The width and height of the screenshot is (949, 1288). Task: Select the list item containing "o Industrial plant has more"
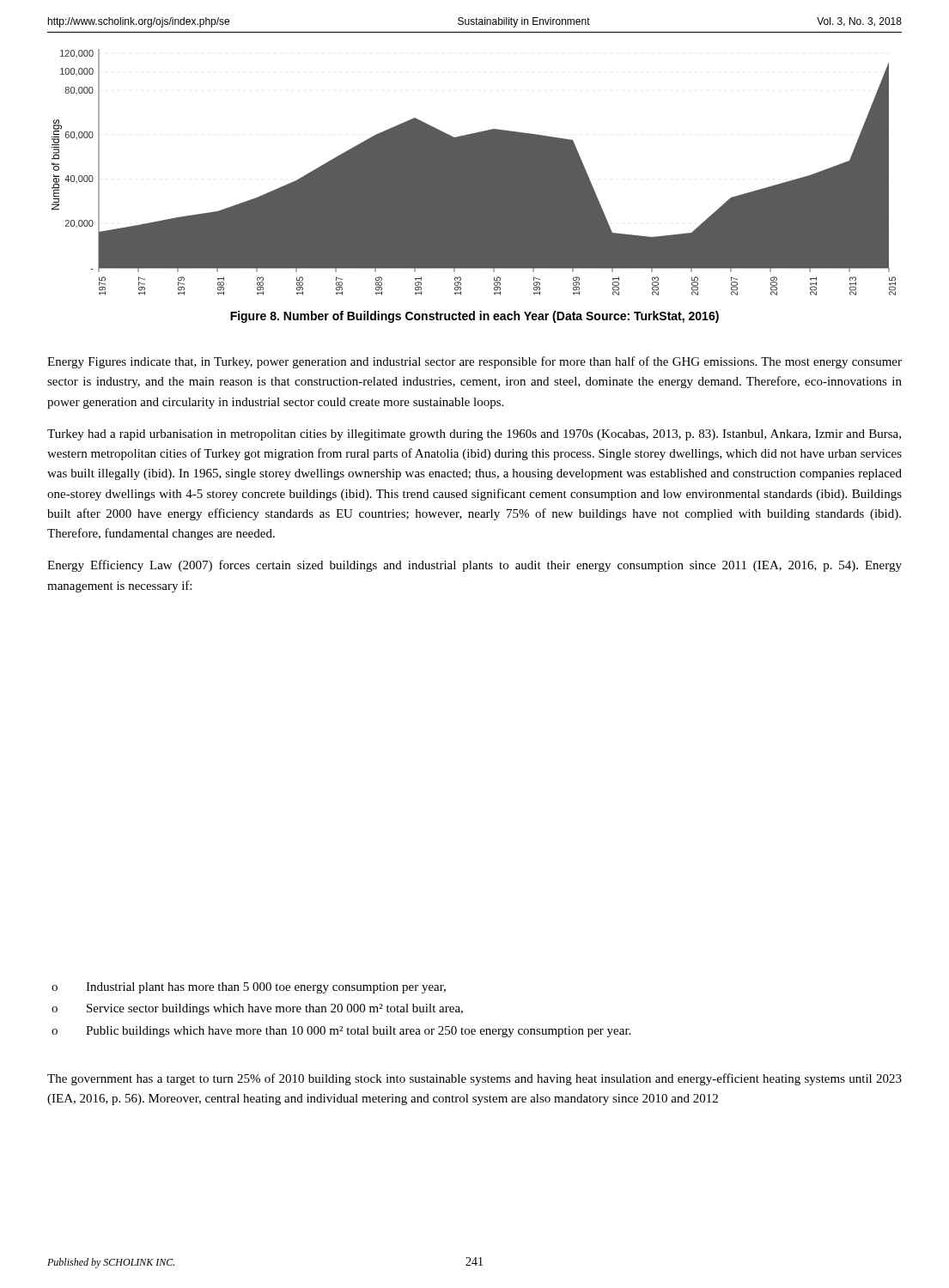(249, 988)
